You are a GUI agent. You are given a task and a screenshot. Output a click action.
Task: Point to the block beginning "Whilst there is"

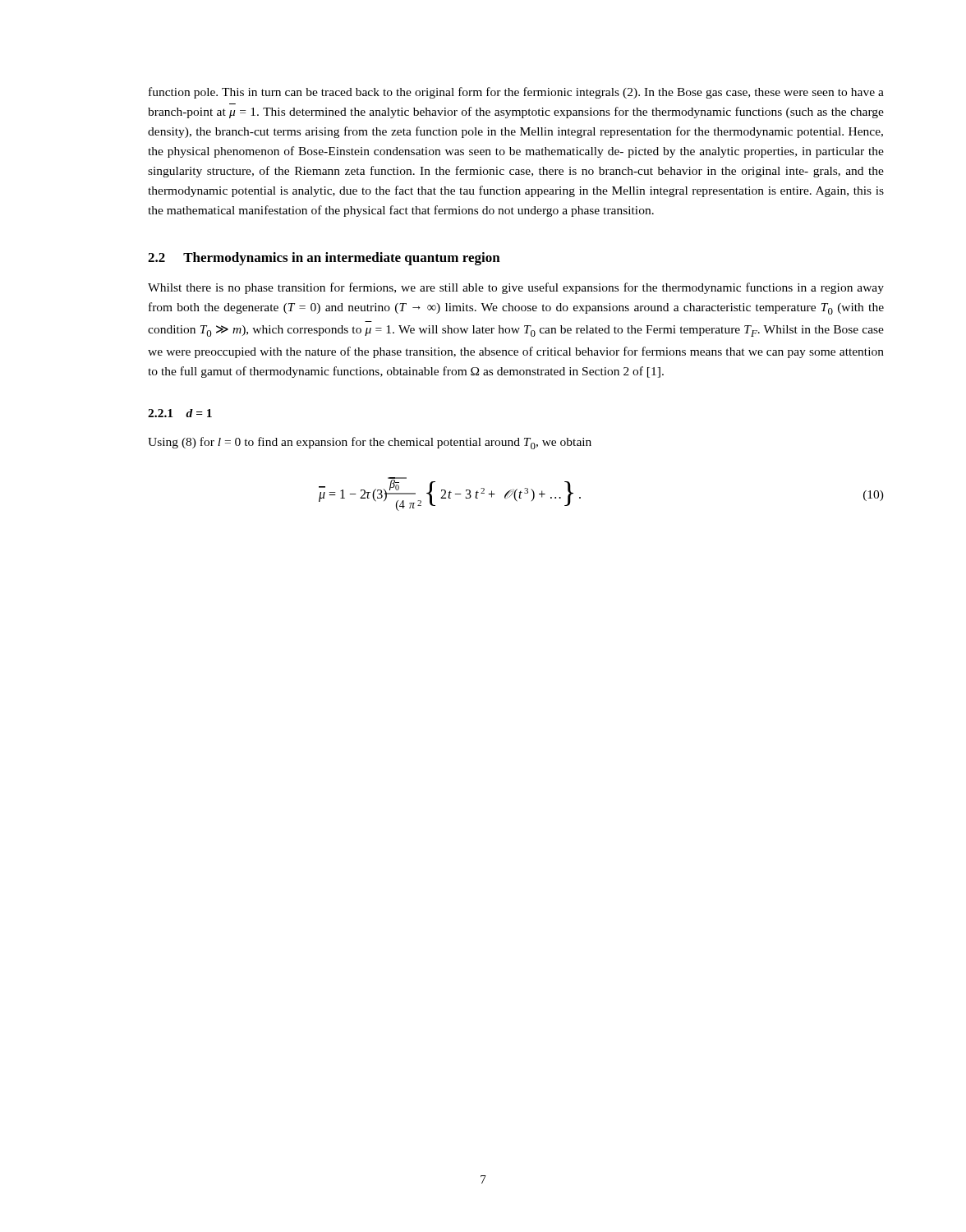click(x=516, y=329)
